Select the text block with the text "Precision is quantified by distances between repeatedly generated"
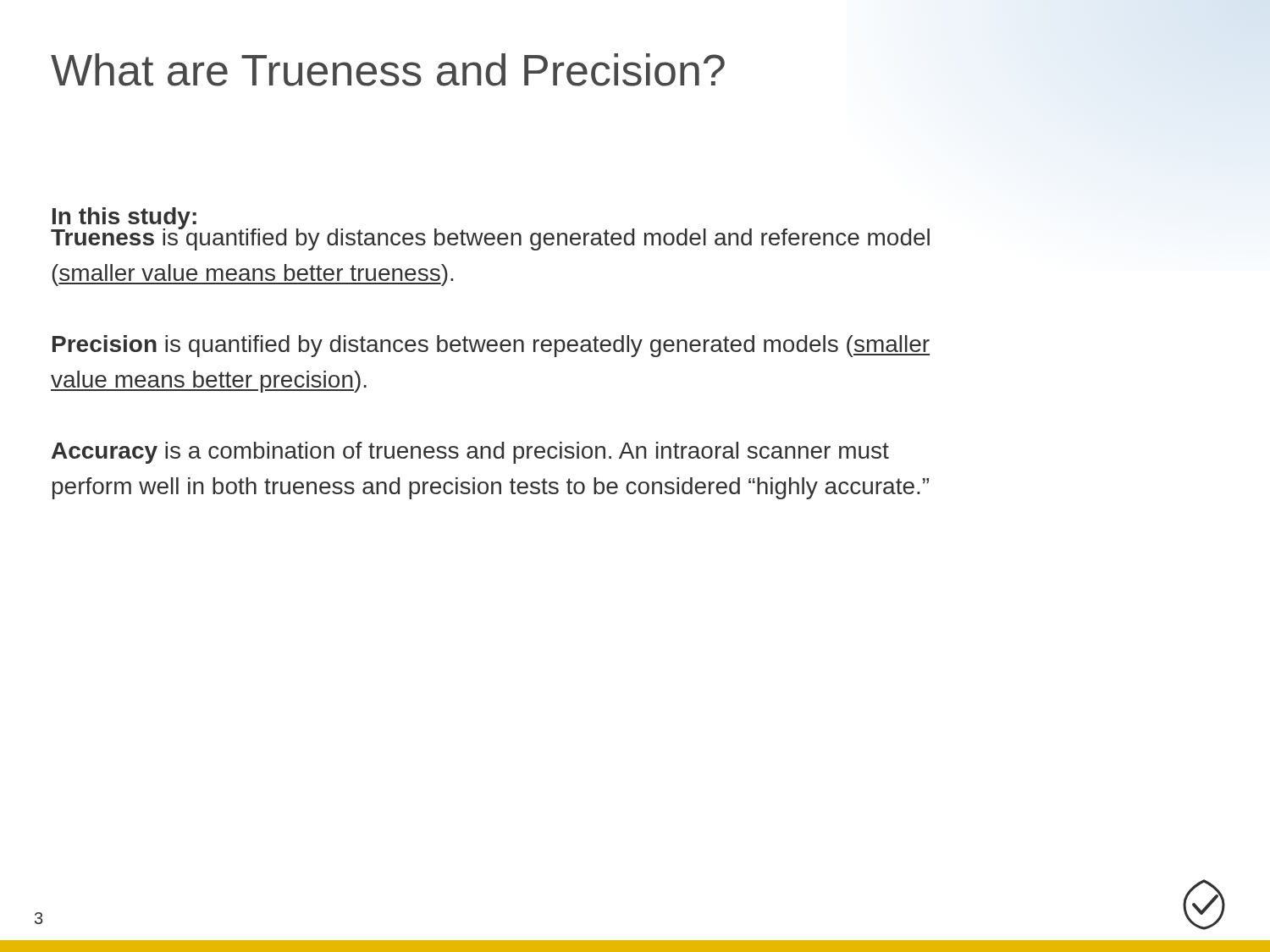 pyautogui.click(x=490, y=362)
